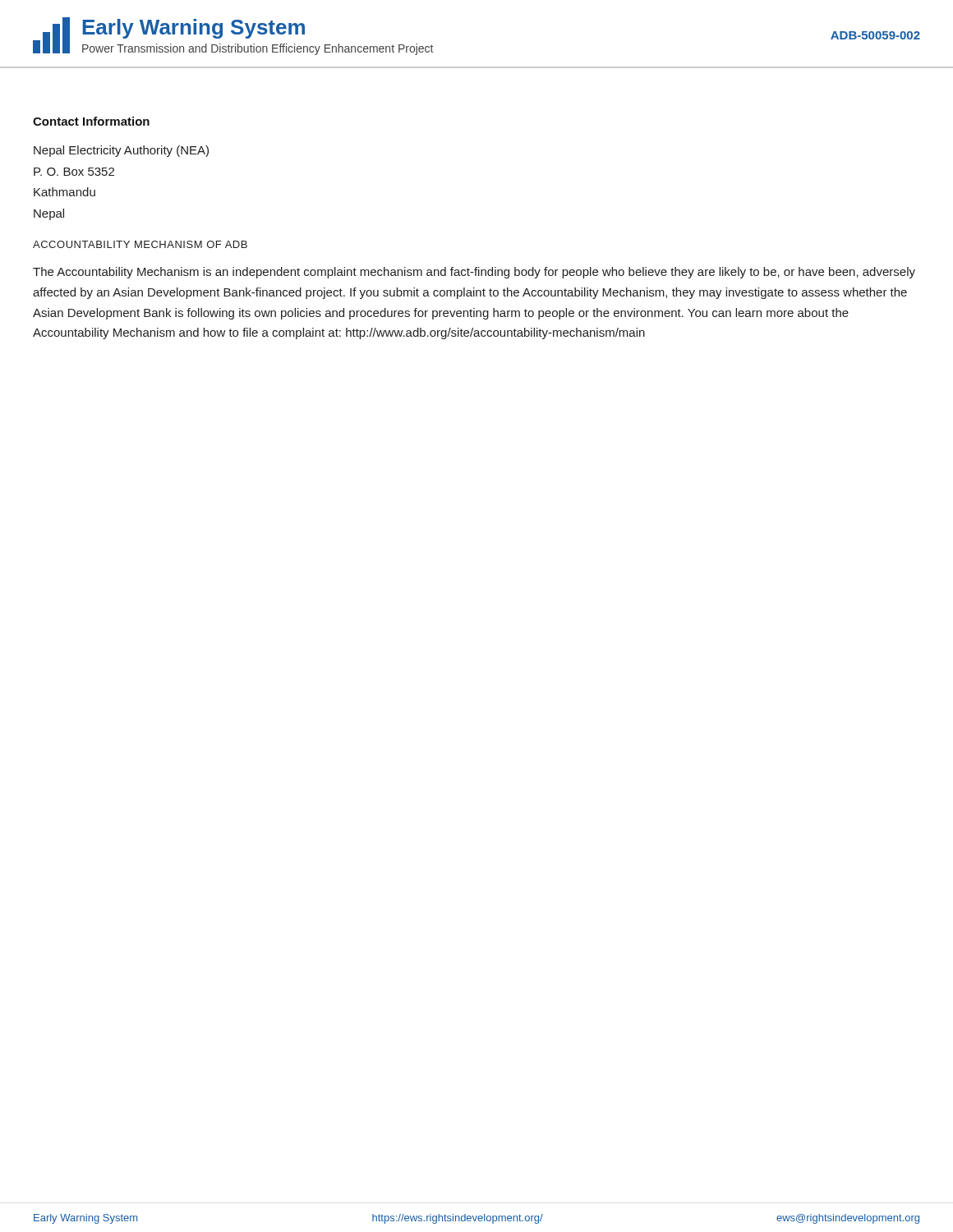Select the text block that reads "Nepal Electricity Authority (NEA) P."
The width and height of the screenshot is (953, 1232).
(x=121, y=181)
